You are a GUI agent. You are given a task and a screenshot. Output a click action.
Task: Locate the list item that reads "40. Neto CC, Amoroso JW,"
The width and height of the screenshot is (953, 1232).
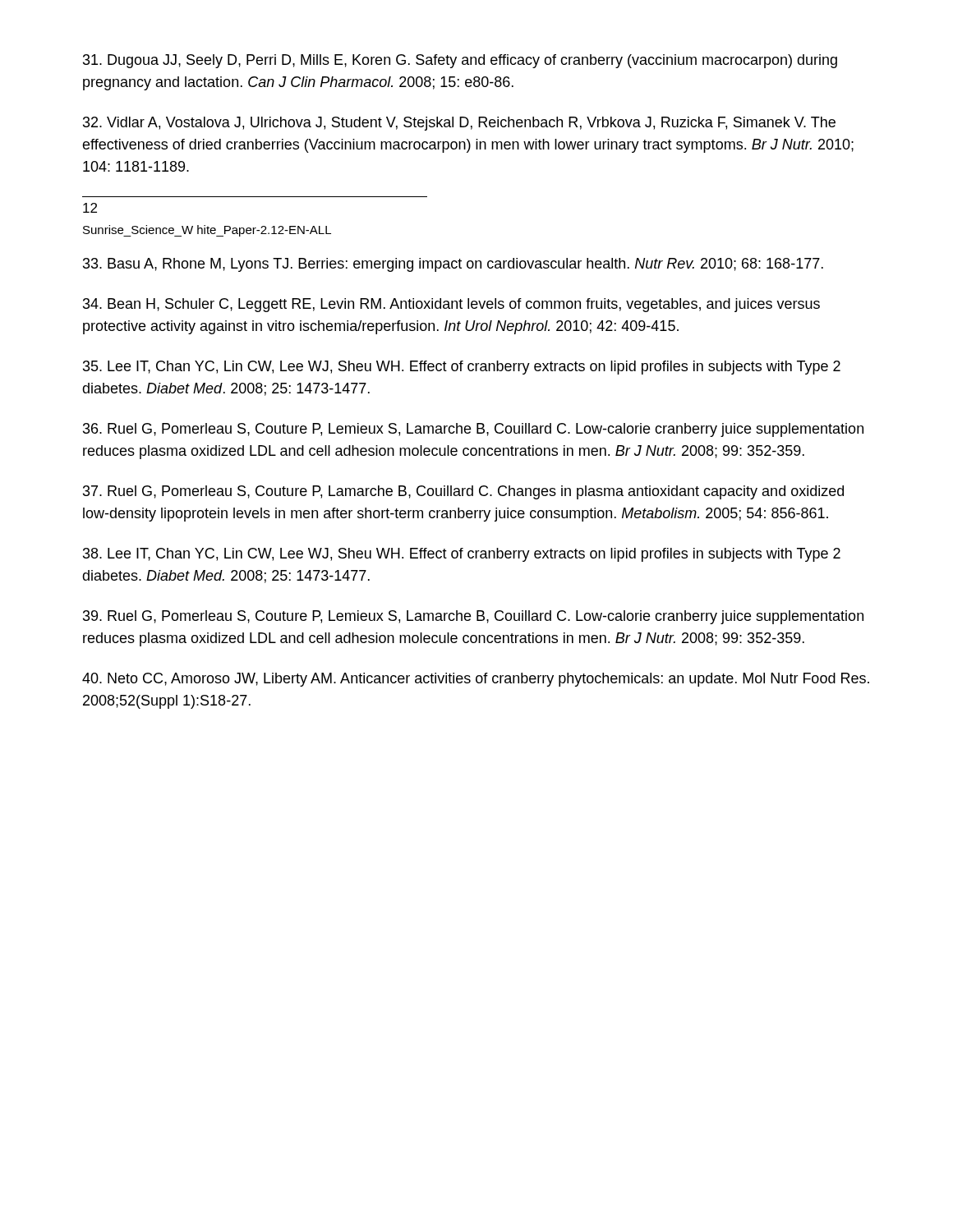pos(476,690)
